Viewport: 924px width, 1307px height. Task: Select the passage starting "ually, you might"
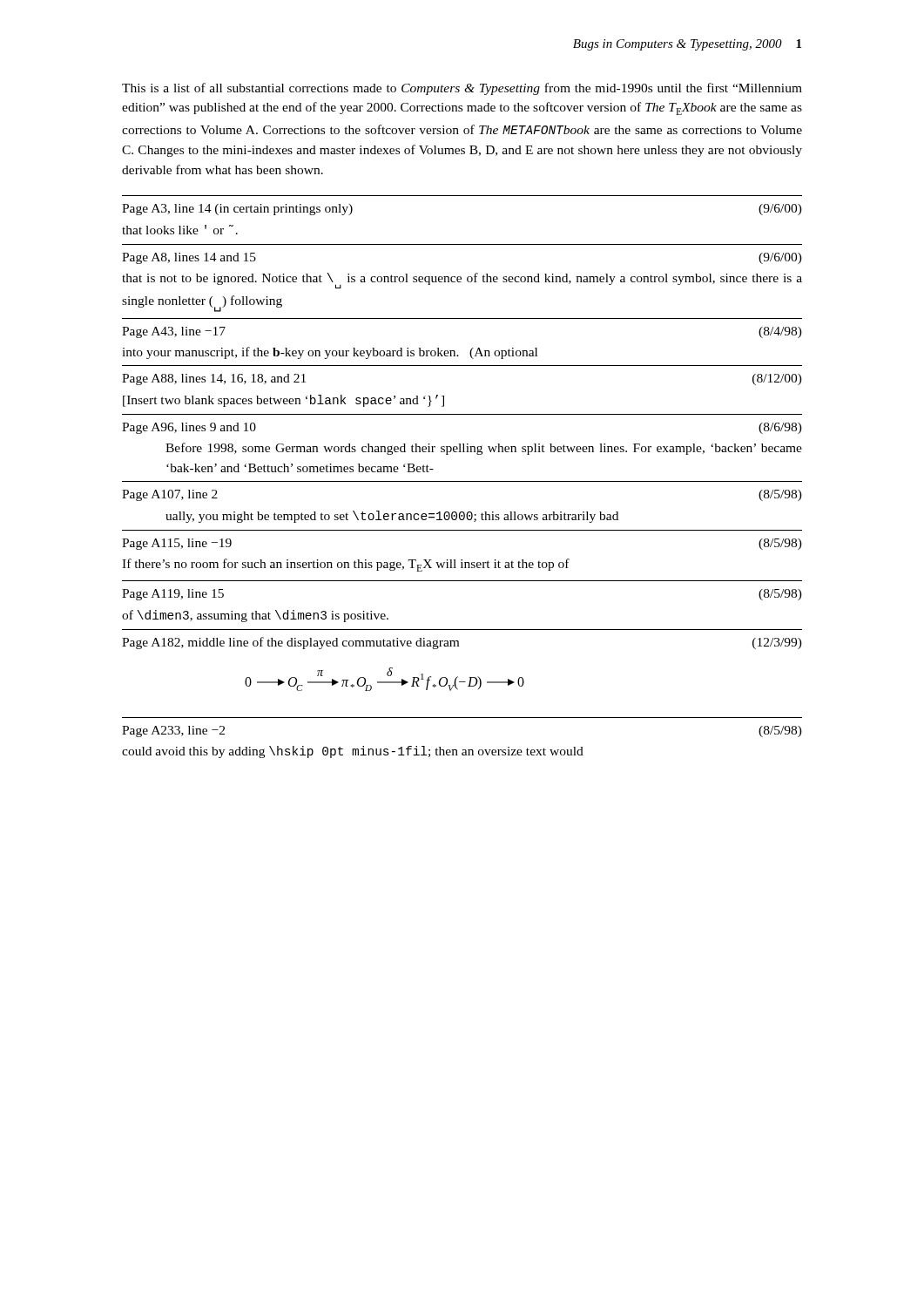[392, 516]
